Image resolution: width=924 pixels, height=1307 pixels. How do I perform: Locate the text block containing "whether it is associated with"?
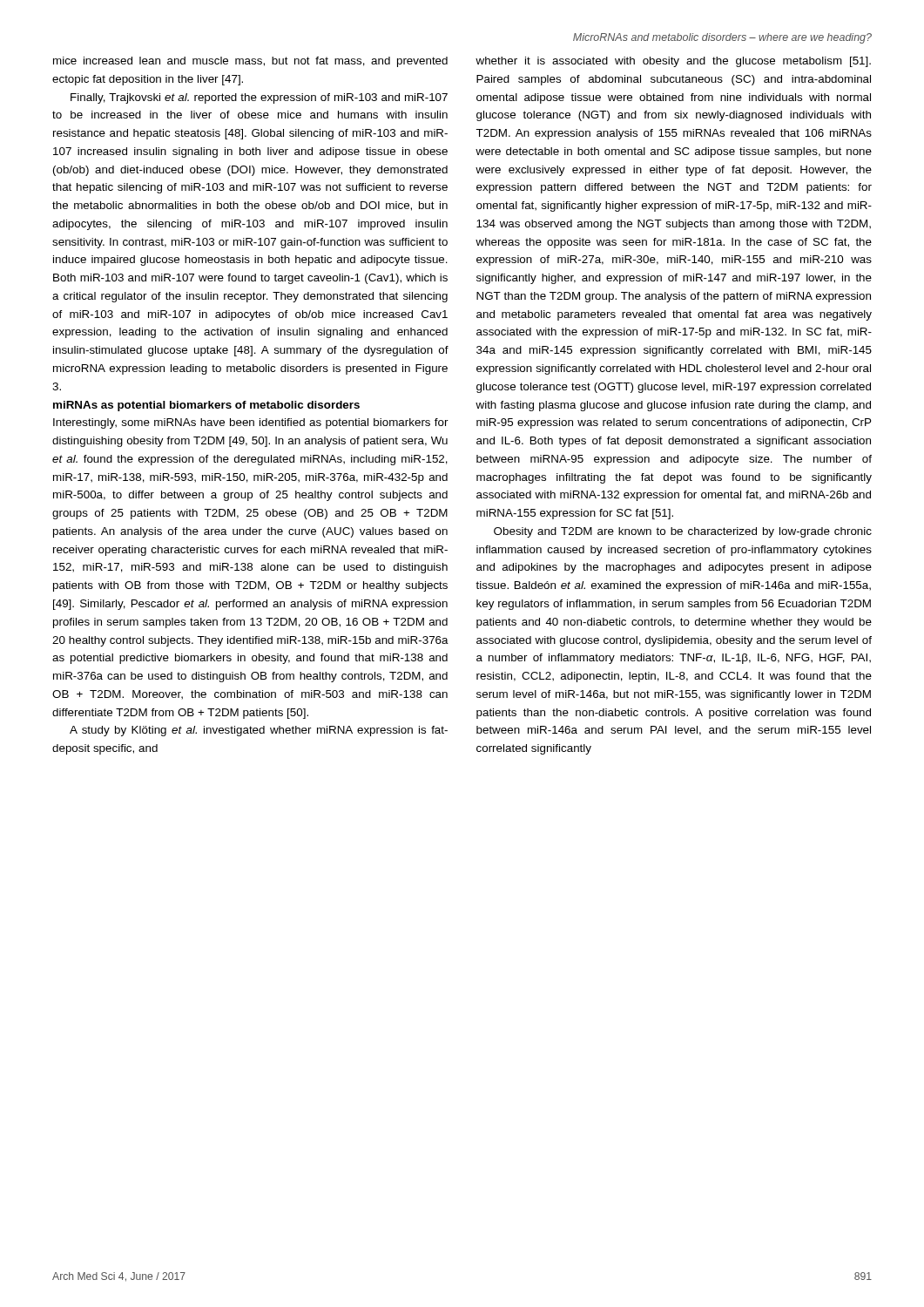point(674,405)
